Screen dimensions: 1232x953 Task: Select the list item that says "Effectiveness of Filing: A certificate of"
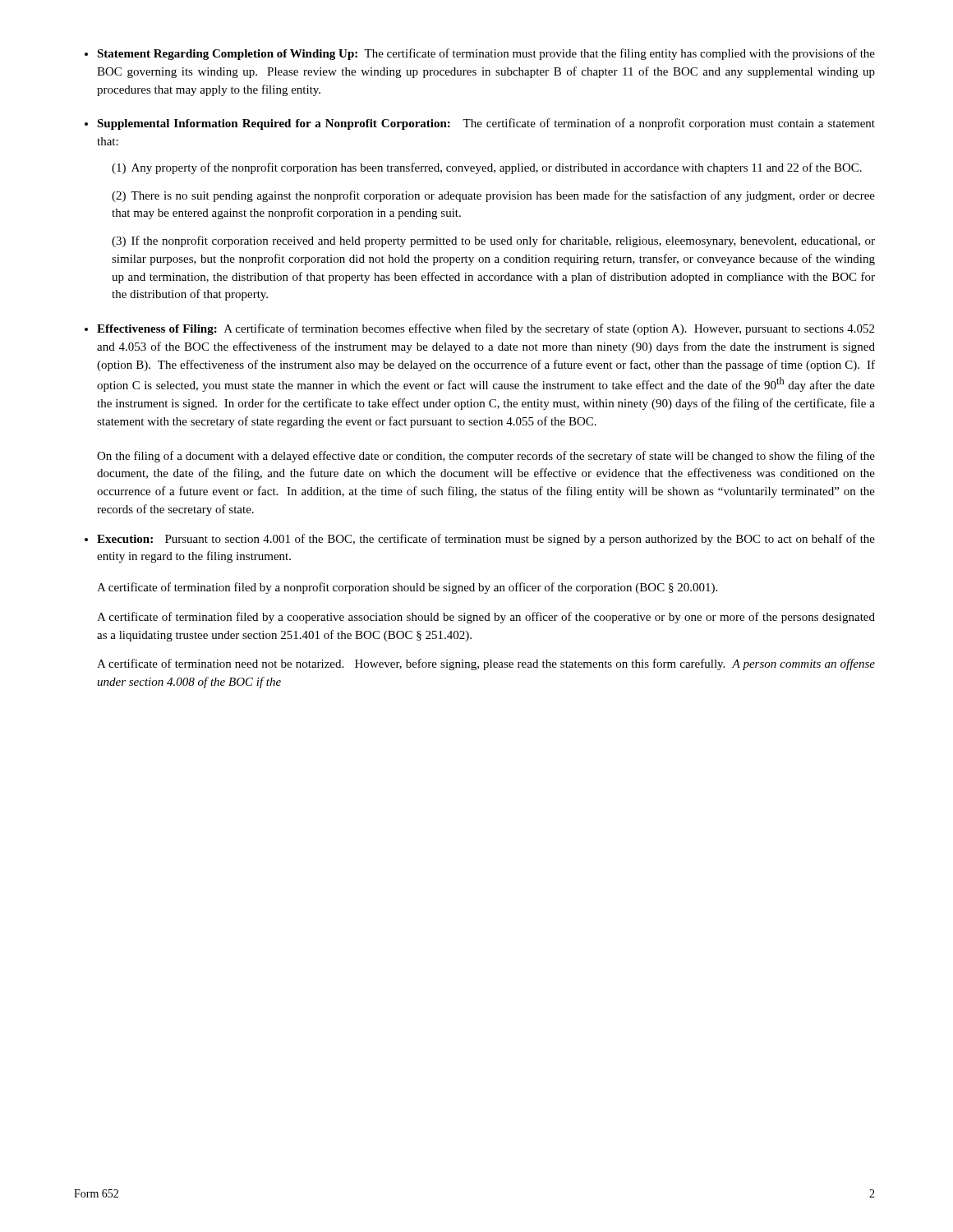(486, 375)
